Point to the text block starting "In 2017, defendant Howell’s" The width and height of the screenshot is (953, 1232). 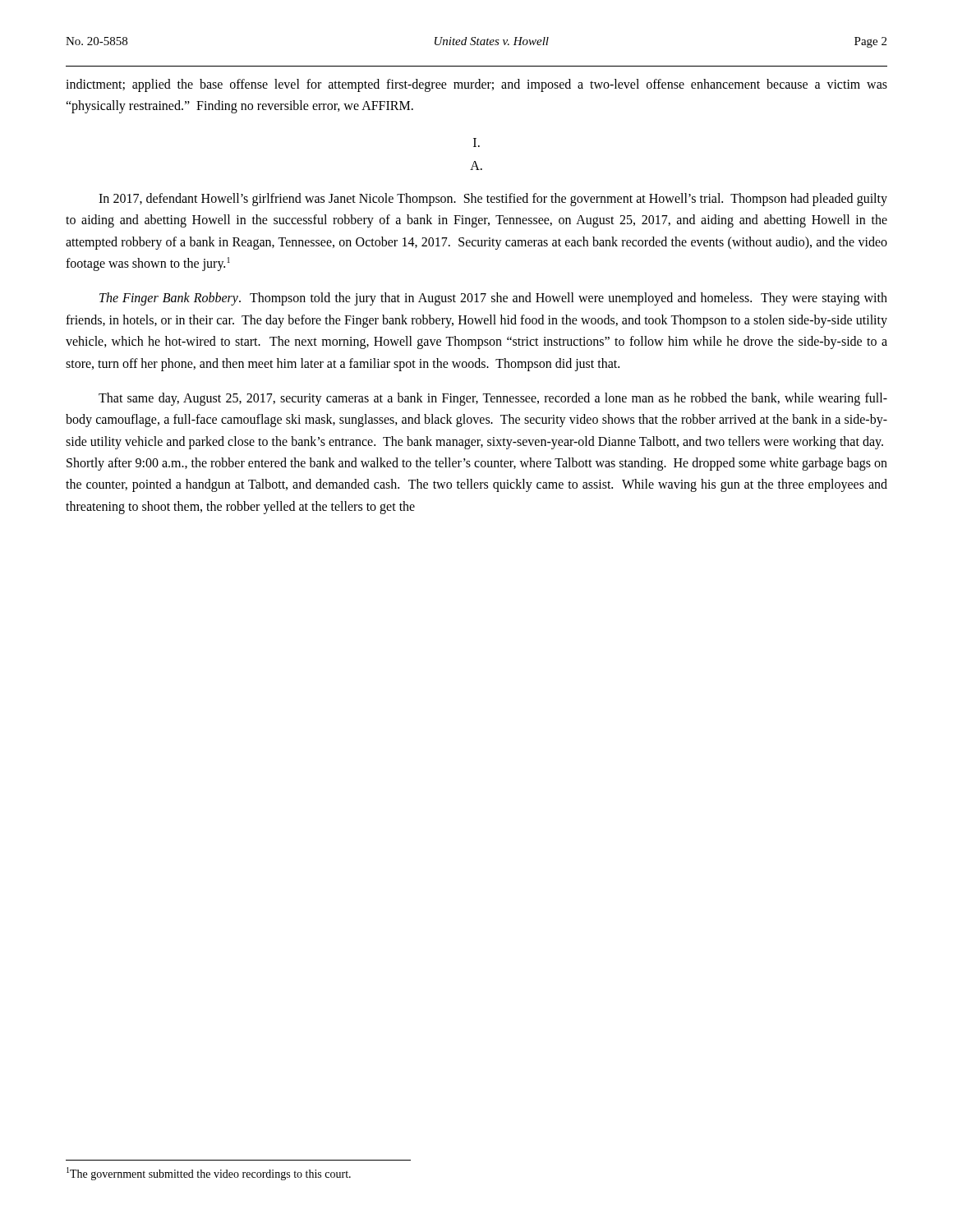point(476,231)
